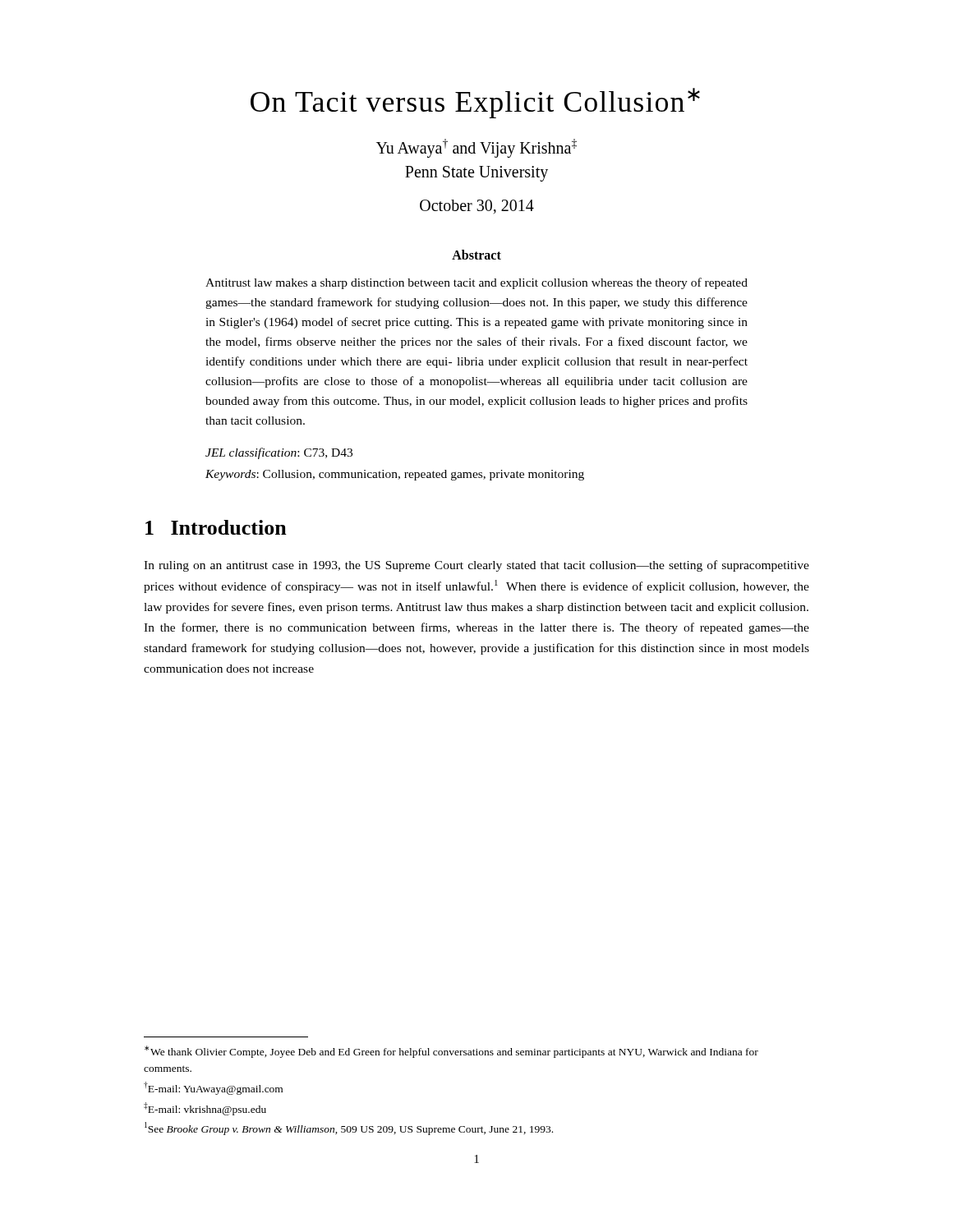Point to the block beginning "∗We thank Olivier Compte, Joyee Deb"
953x1232 pixels.
[x=451, y=1059]
